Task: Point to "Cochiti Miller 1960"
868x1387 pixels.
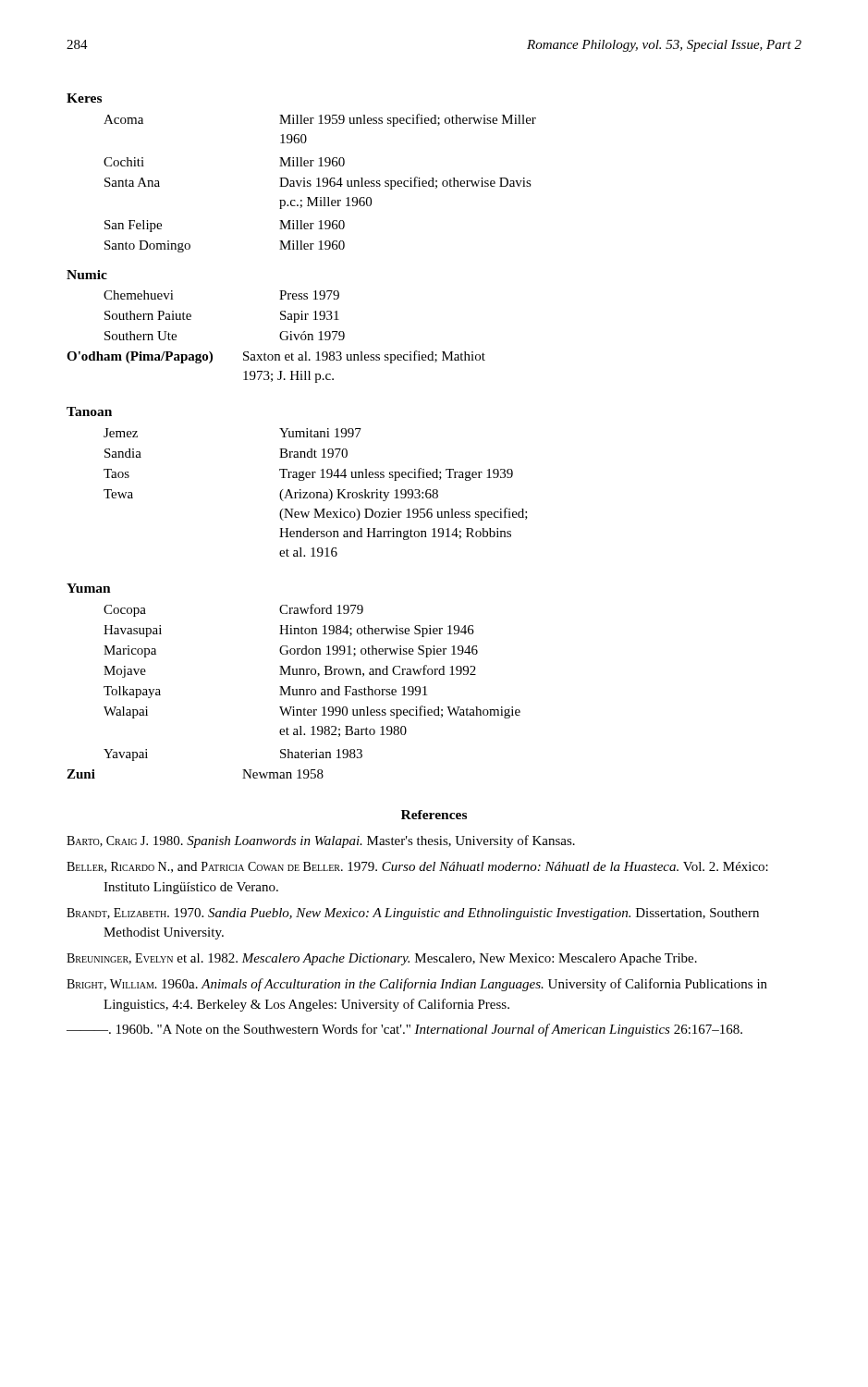Action: pos(122,160)
